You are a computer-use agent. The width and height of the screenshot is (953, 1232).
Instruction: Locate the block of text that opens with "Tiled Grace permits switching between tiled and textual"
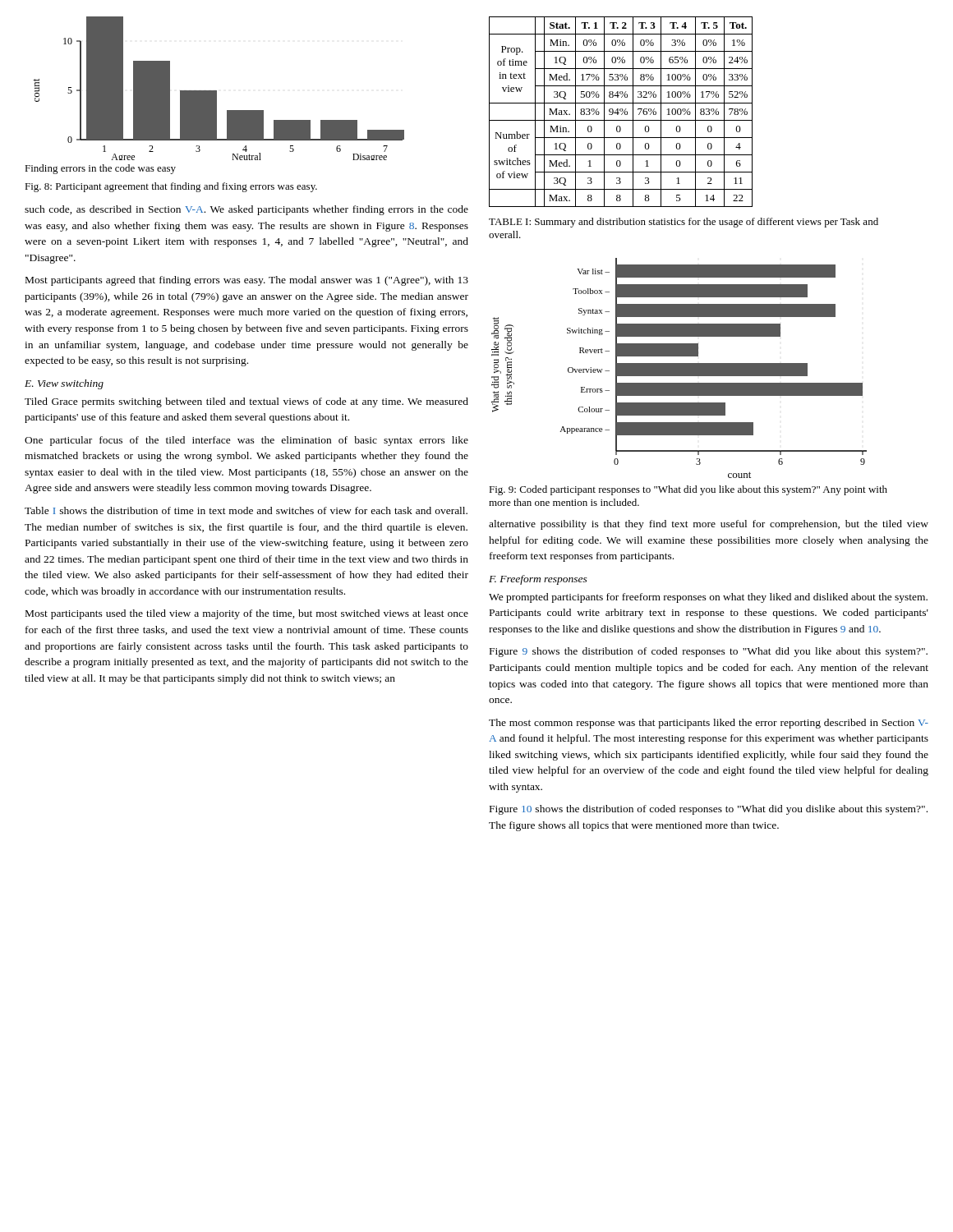coord(246,409)
